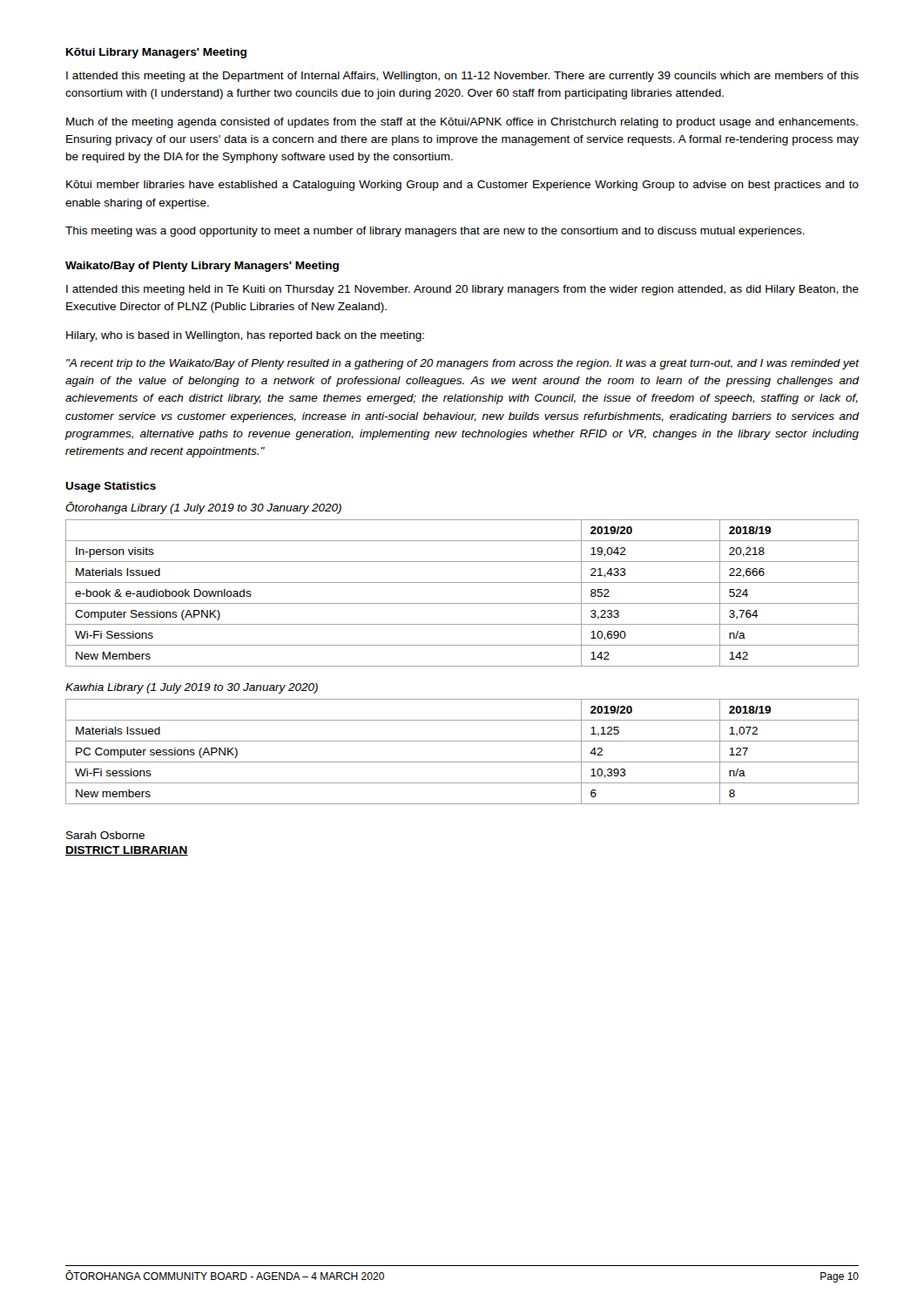Find the block on this page that starts "I attended this meeting at the Department"

(462, 84)
